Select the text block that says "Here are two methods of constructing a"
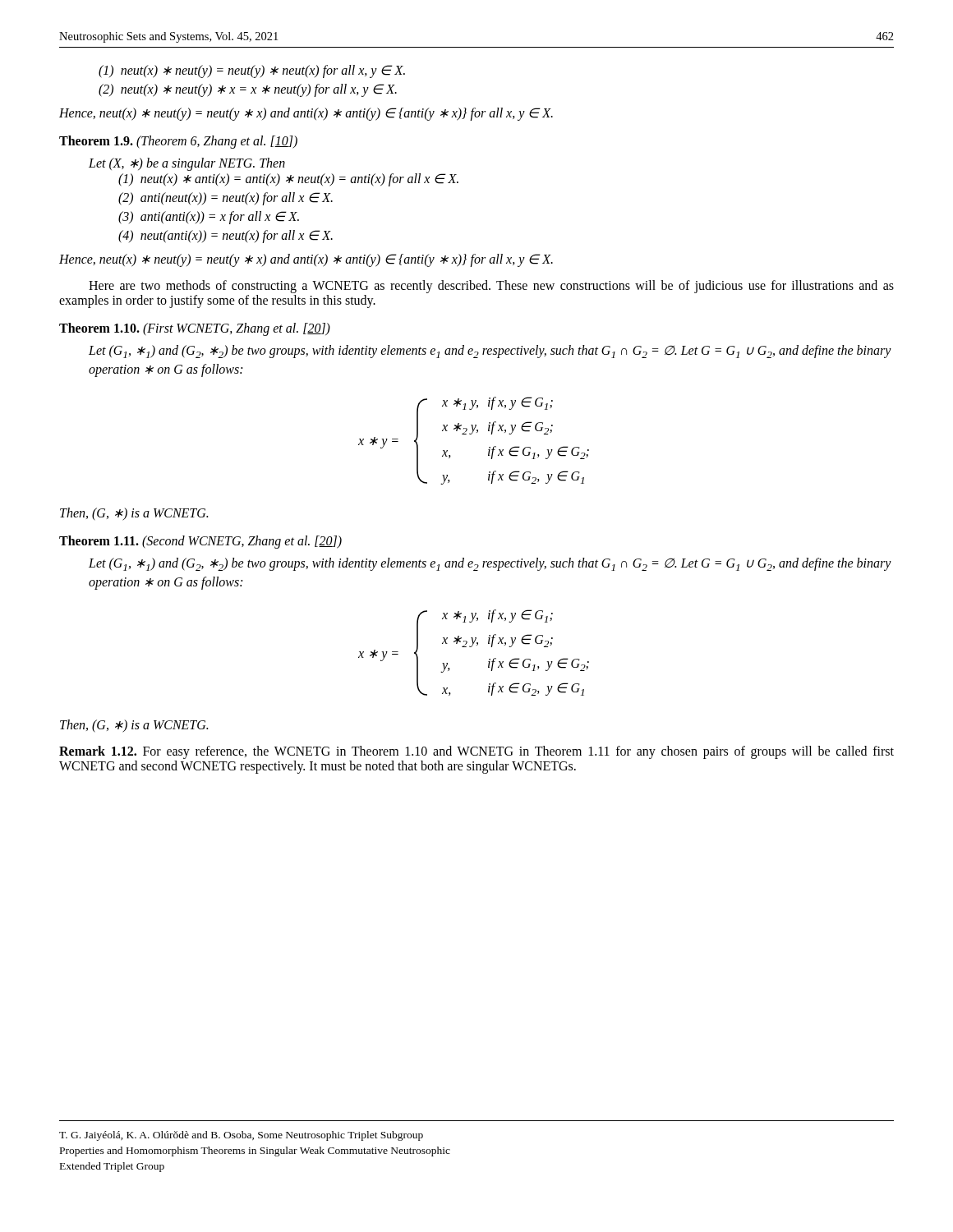This screenshot has height=1232, width=953. (476, 293)
